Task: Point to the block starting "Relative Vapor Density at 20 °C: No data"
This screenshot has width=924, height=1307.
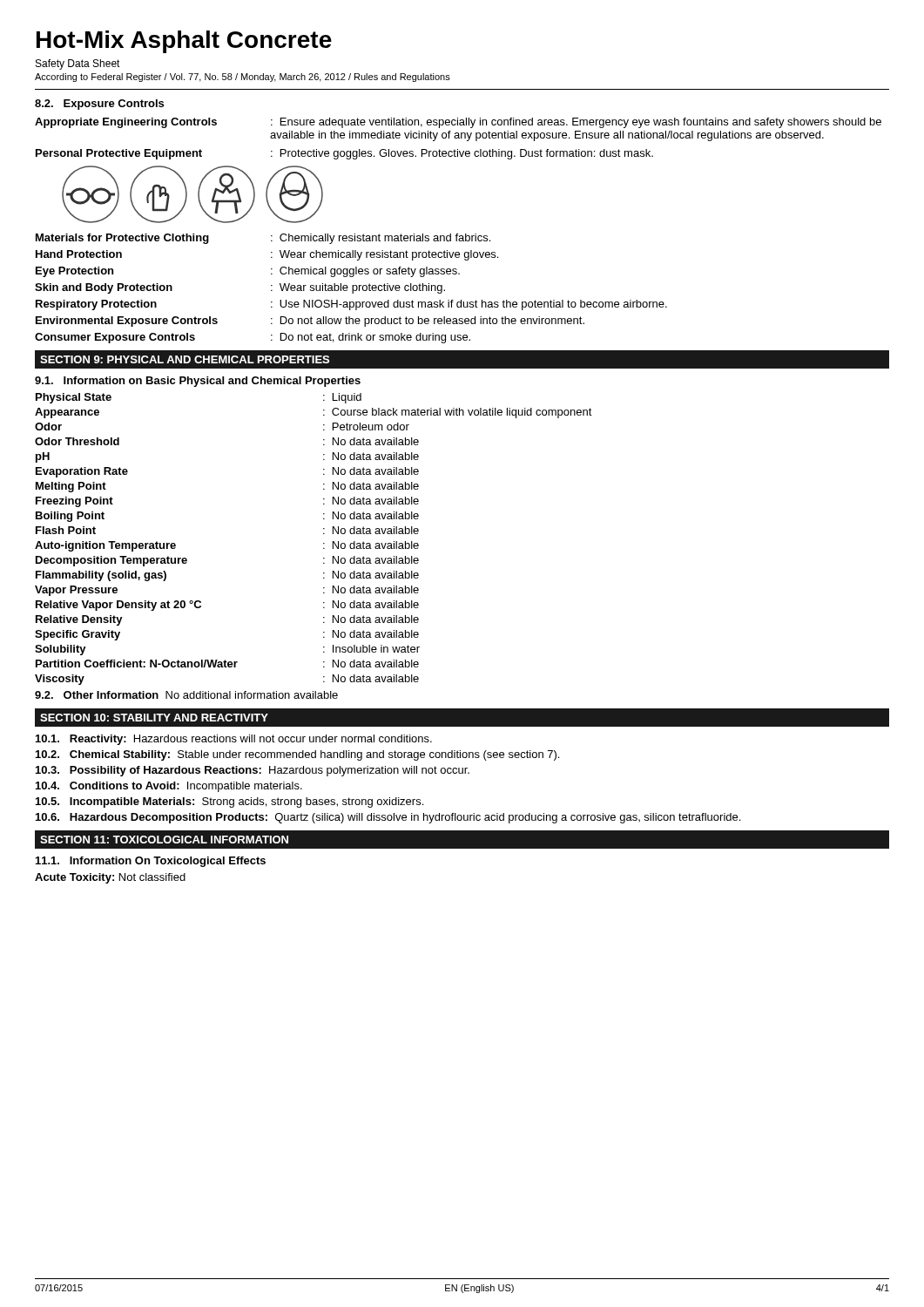Action: click(121, 606)
